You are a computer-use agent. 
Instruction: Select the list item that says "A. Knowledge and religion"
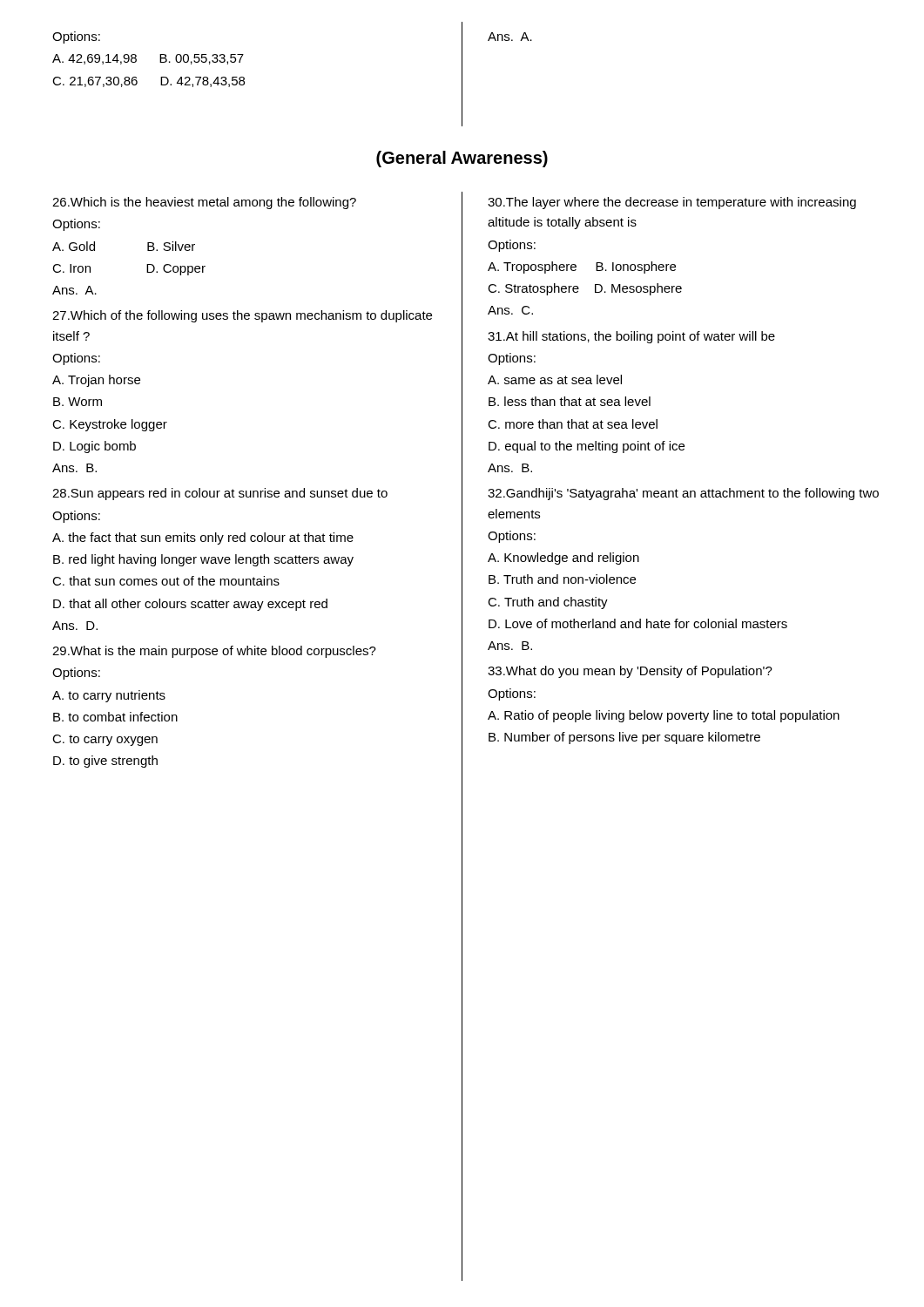[564, 557]
